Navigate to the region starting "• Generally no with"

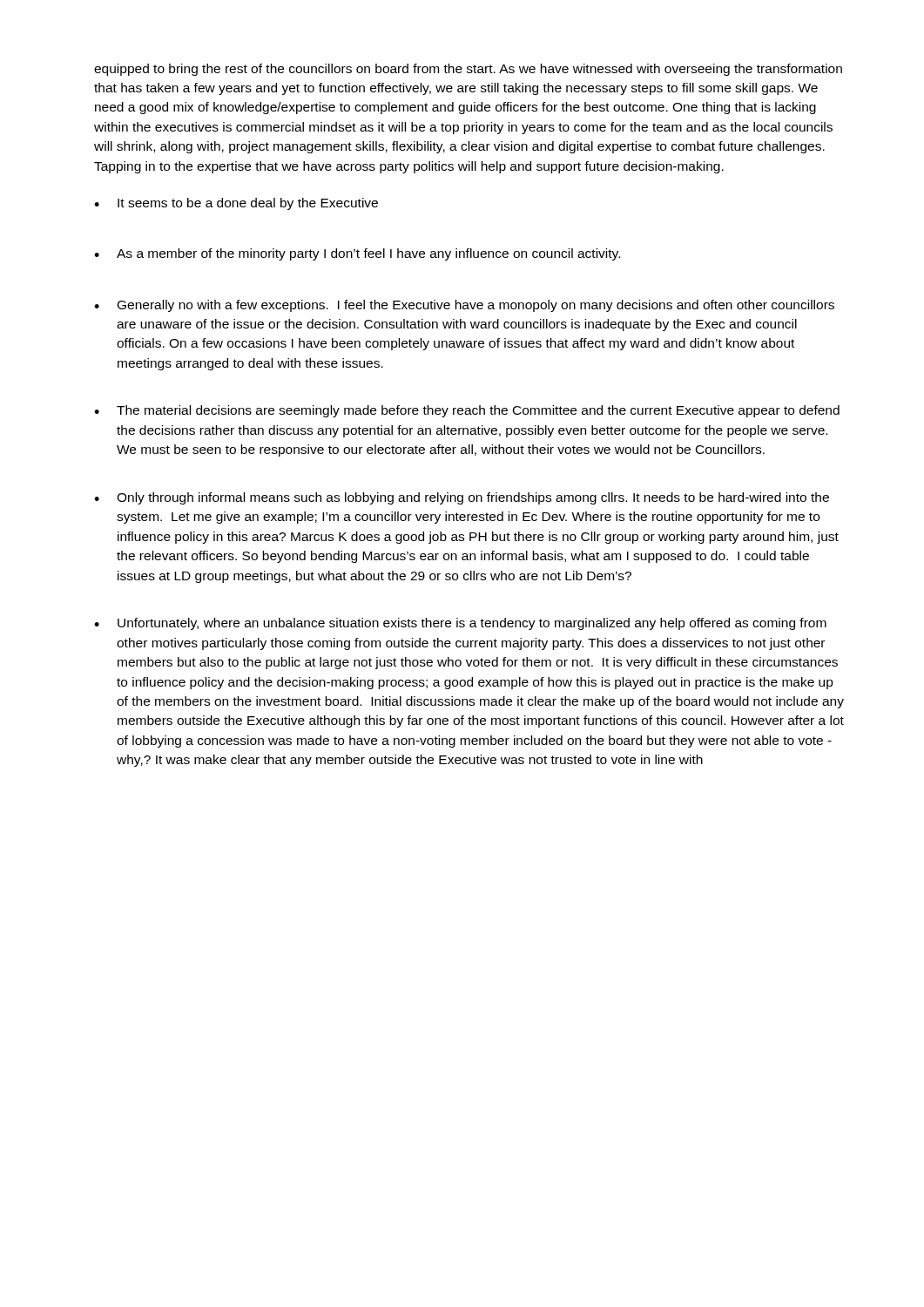pos(470,334)
